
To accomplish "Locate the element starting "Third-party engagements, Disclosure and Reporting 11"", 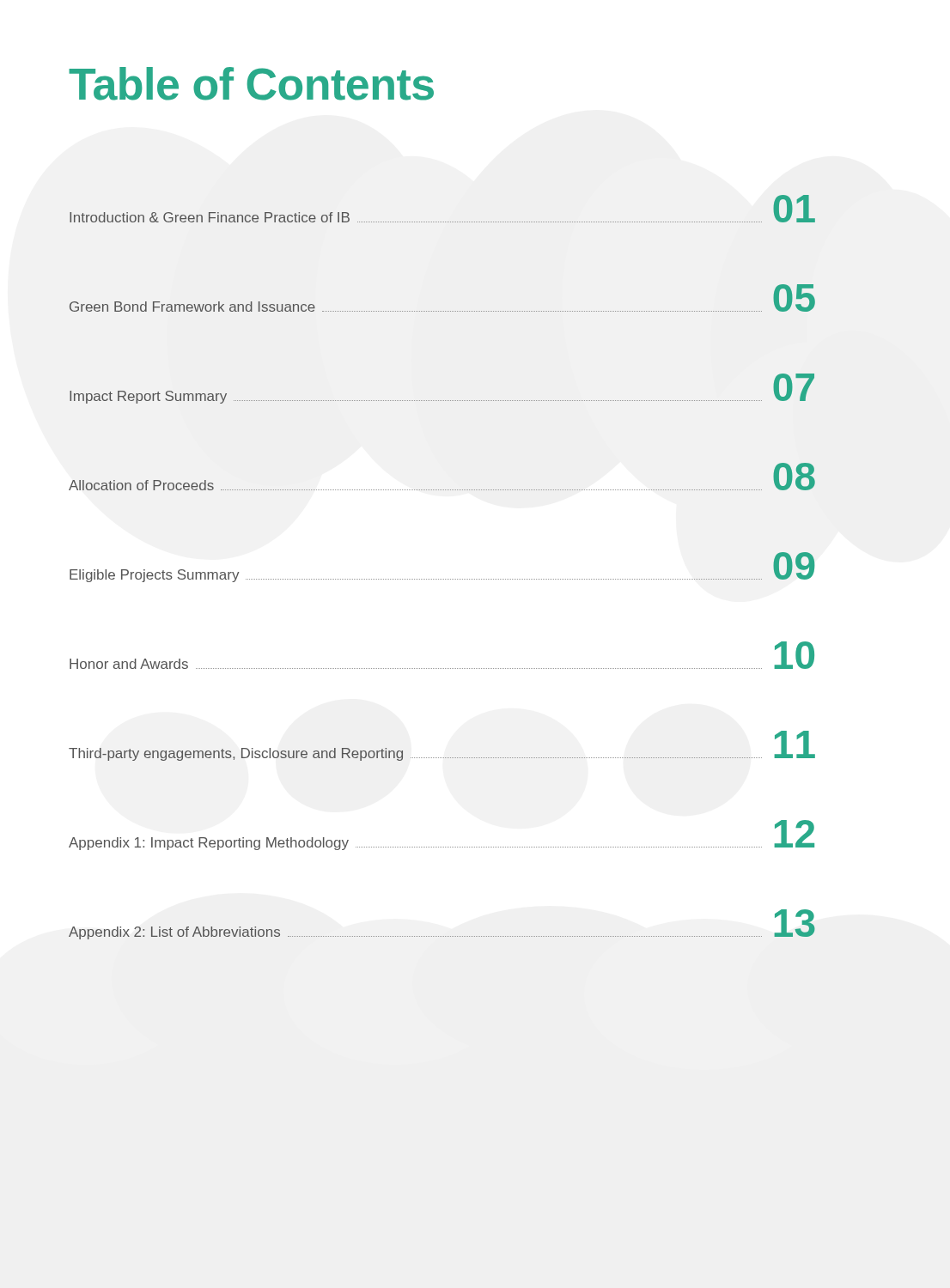I will (442, 744).
